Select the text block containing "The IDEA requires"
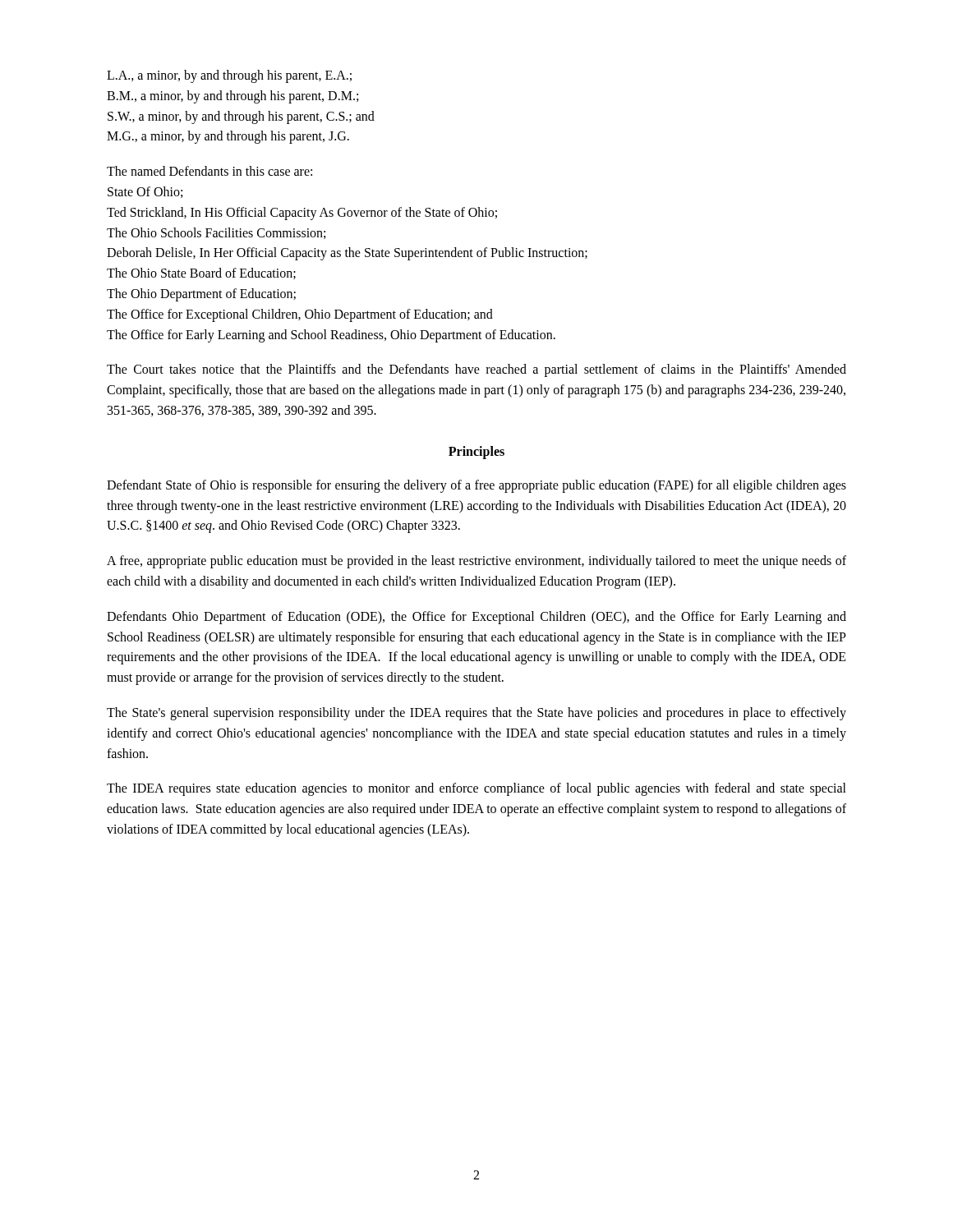The width and height of the screenshot is (953, 1232). coord(476,809)
